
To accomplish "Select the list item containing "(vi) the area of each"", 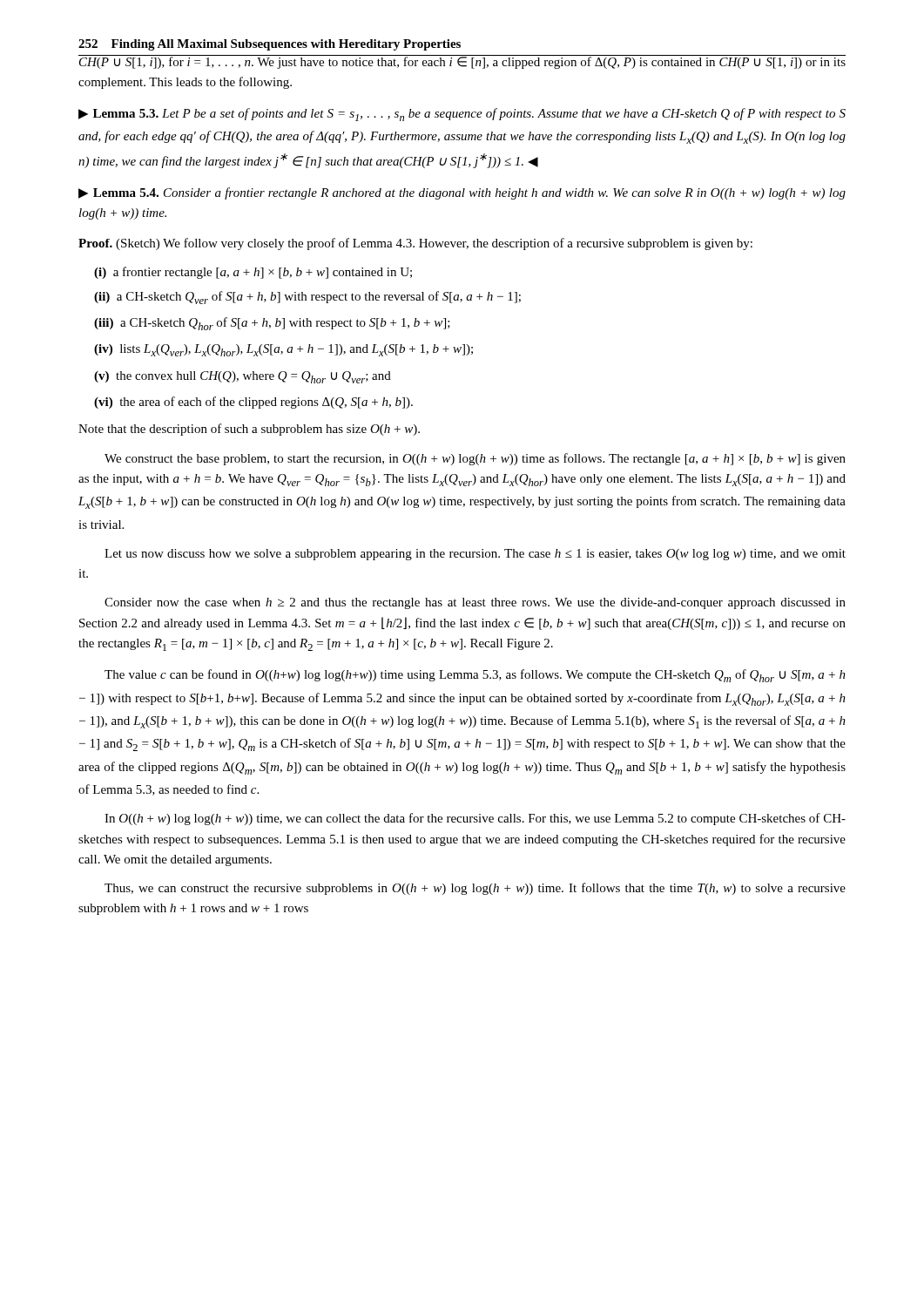I will tap(253, 403).
